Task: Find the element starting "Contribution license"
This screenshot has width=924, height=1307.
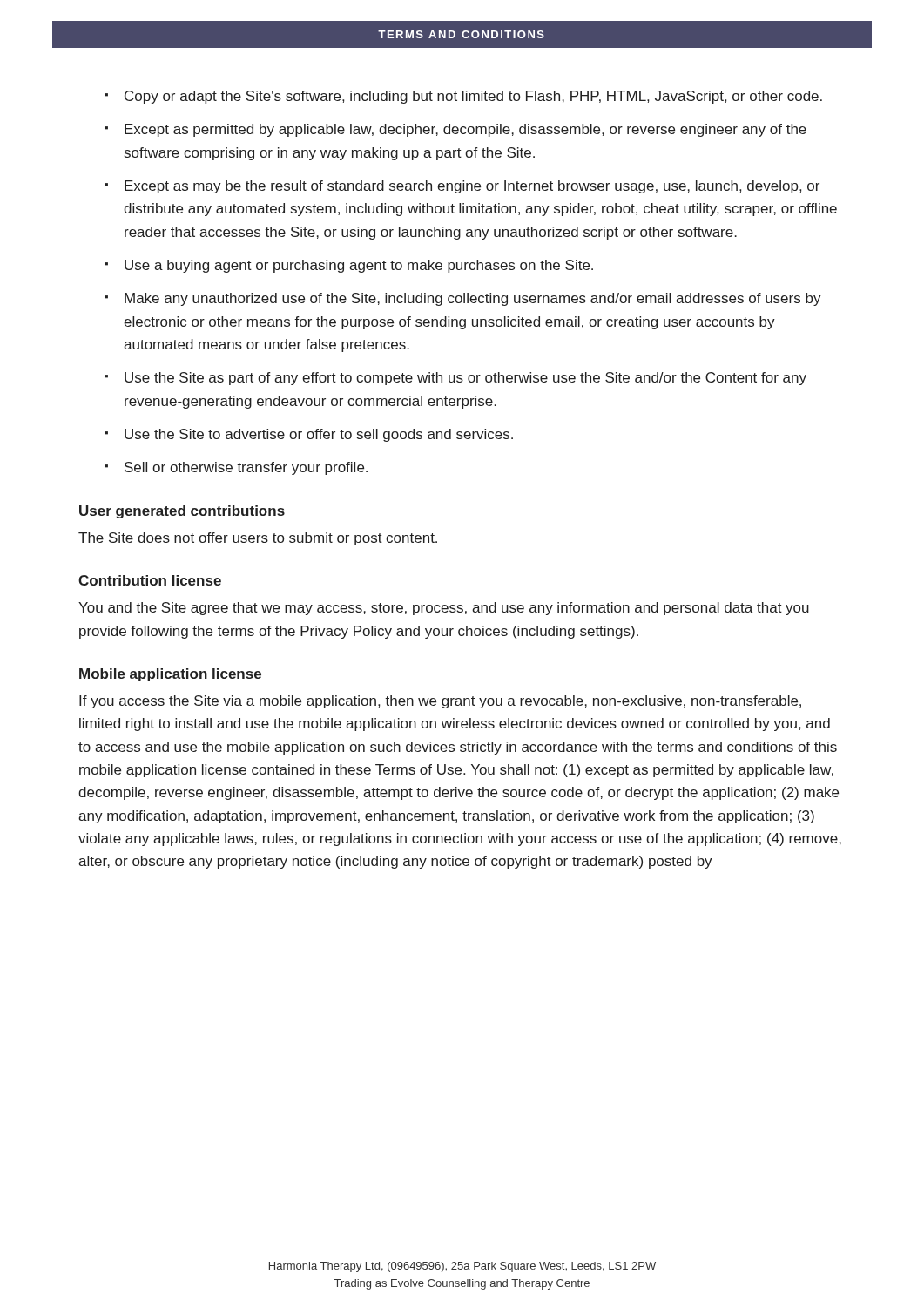Action: 150,581
